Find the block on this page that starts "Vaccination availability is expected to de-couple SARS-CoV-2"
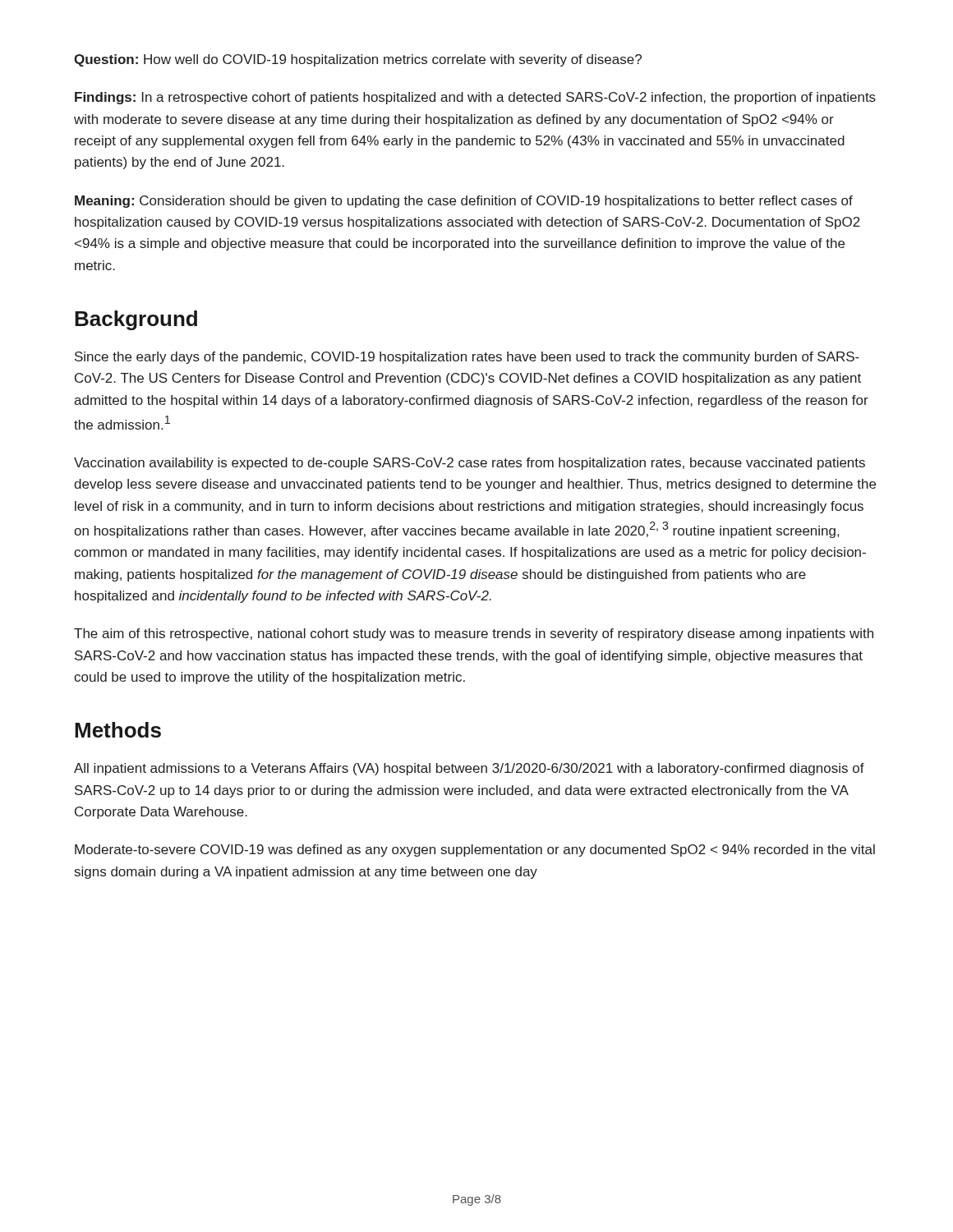The height and width of the screenshot is (1232, 953). [x=475, y=529]
